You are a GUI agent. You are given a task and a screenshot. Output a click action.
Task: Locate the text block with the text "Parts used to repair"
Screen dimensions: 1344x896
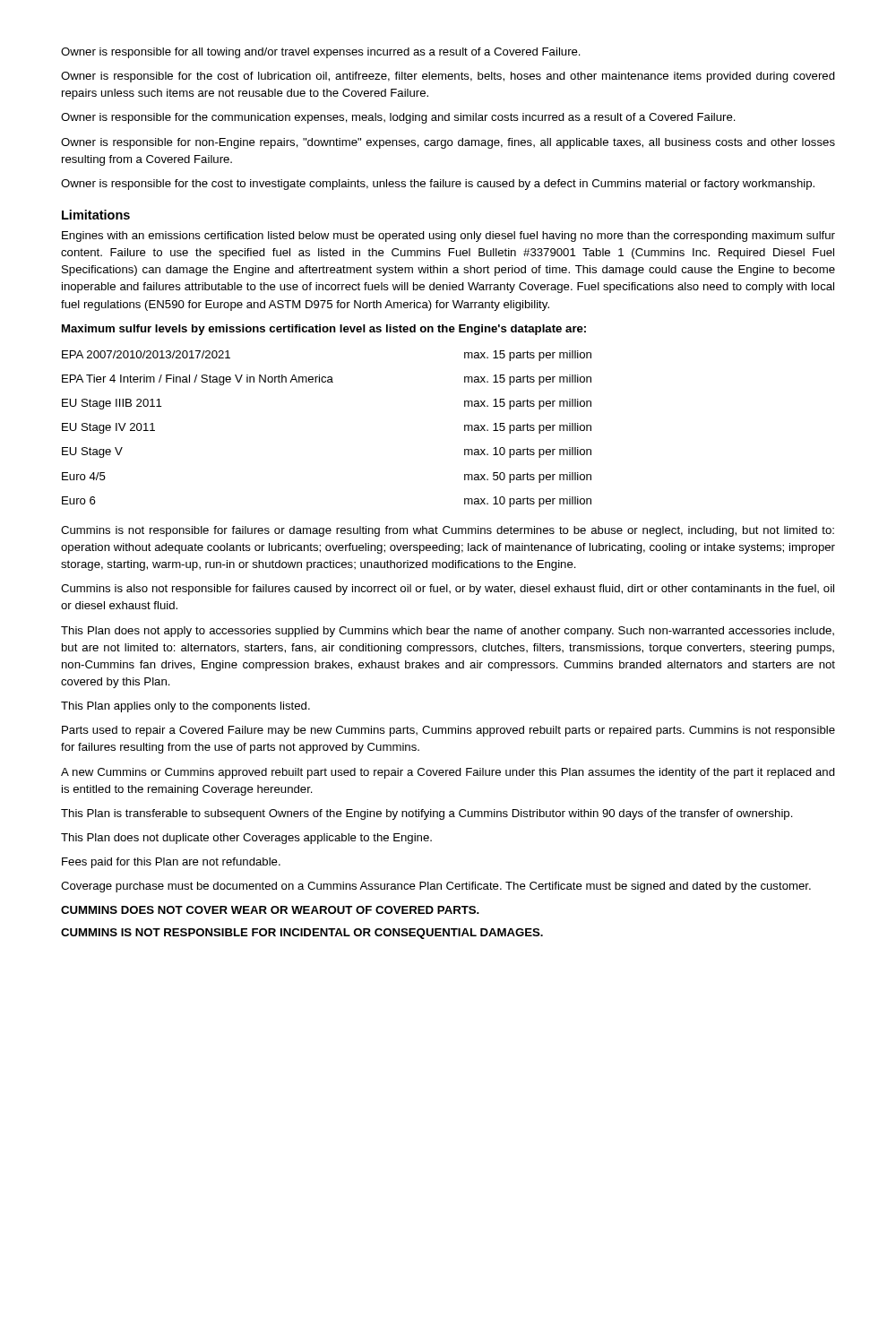point(448,739)
